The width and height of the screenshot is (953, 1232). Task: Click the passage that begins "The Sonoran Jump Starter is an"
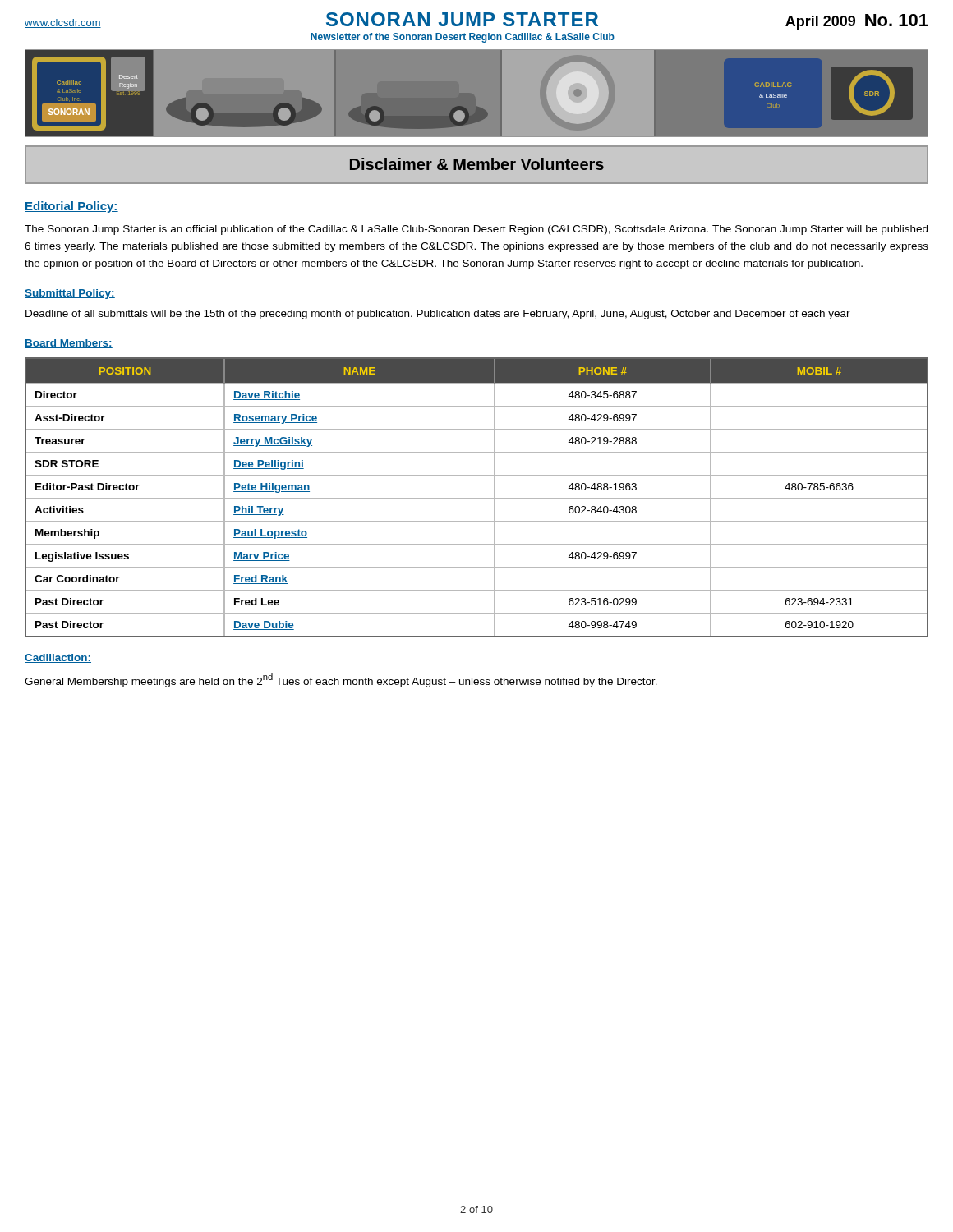pos(476,246)
